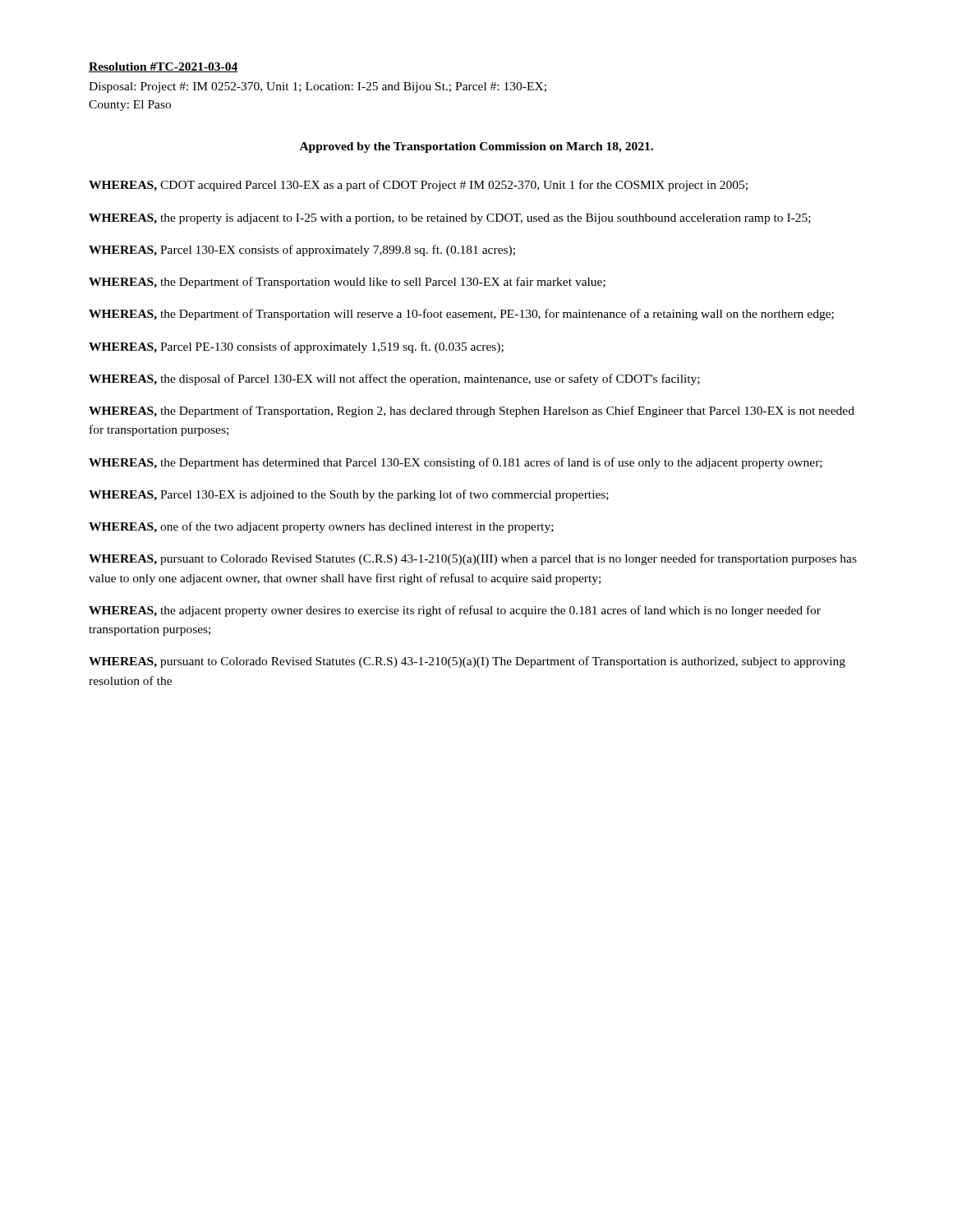Find the region starting "WHEREAS, one of the two adjacent property owners"

476,526
